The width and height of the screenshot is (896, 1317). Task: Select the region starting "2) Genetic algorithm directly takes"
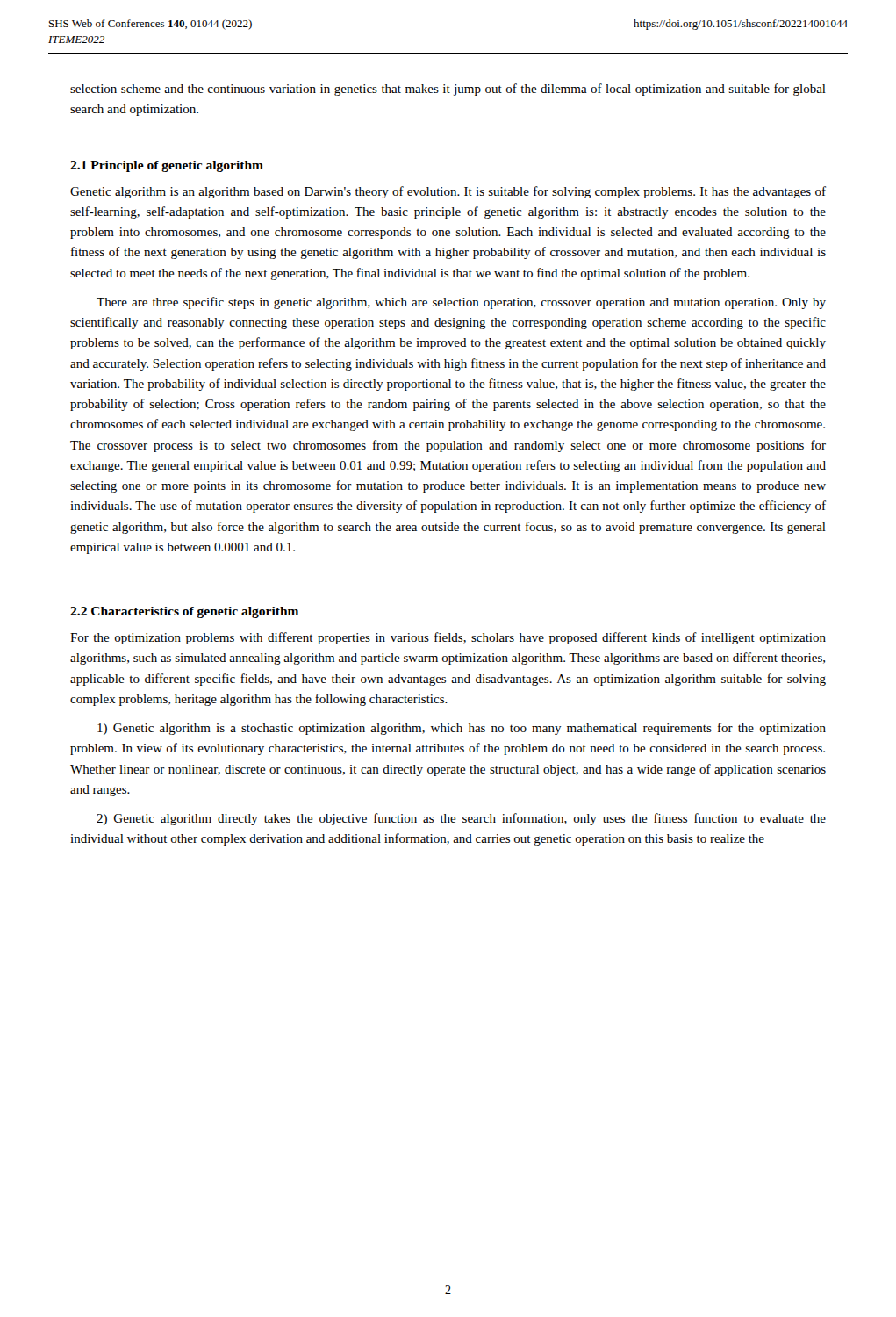pos(448,829)
